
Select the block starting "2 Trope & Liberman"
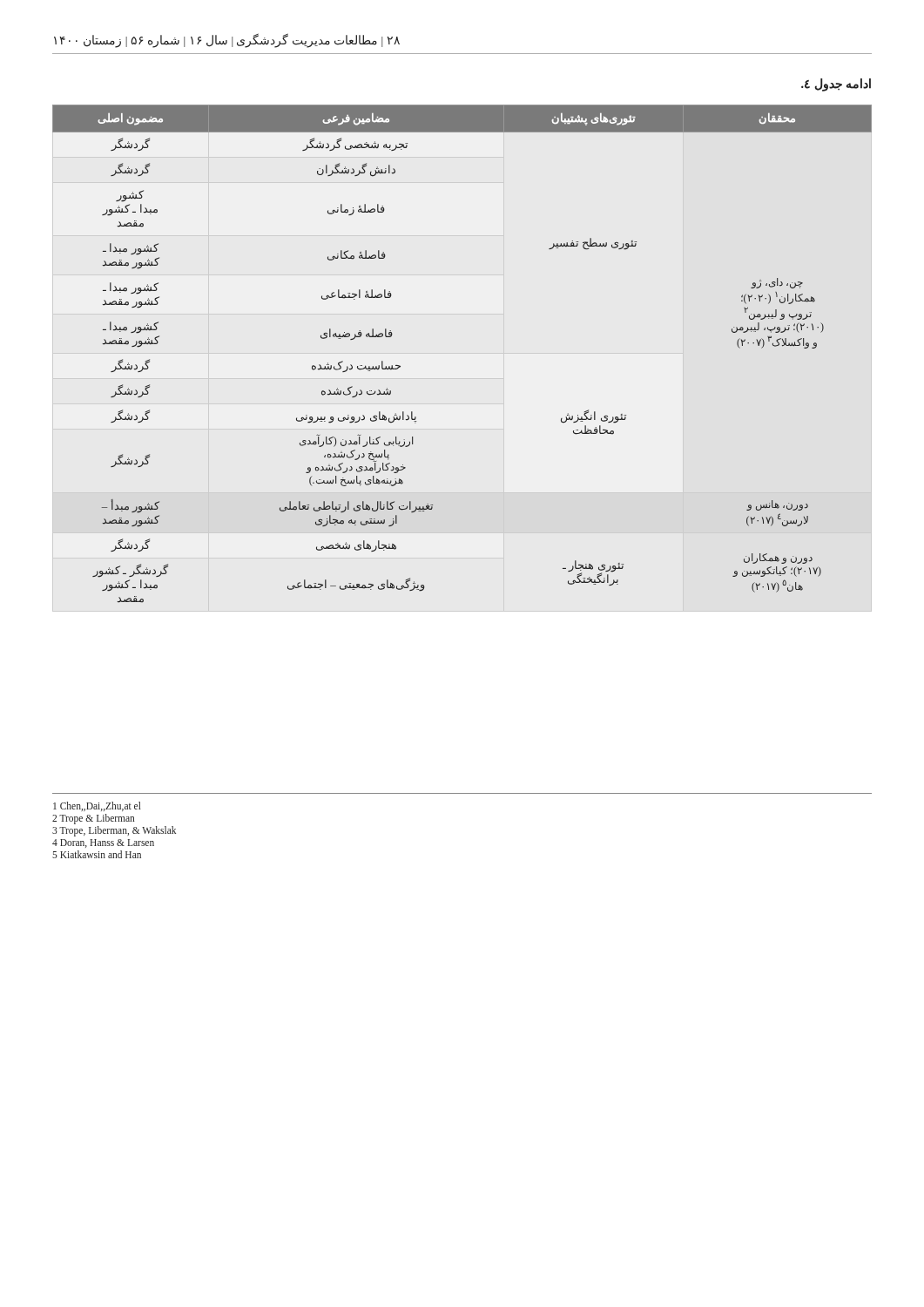93,819
